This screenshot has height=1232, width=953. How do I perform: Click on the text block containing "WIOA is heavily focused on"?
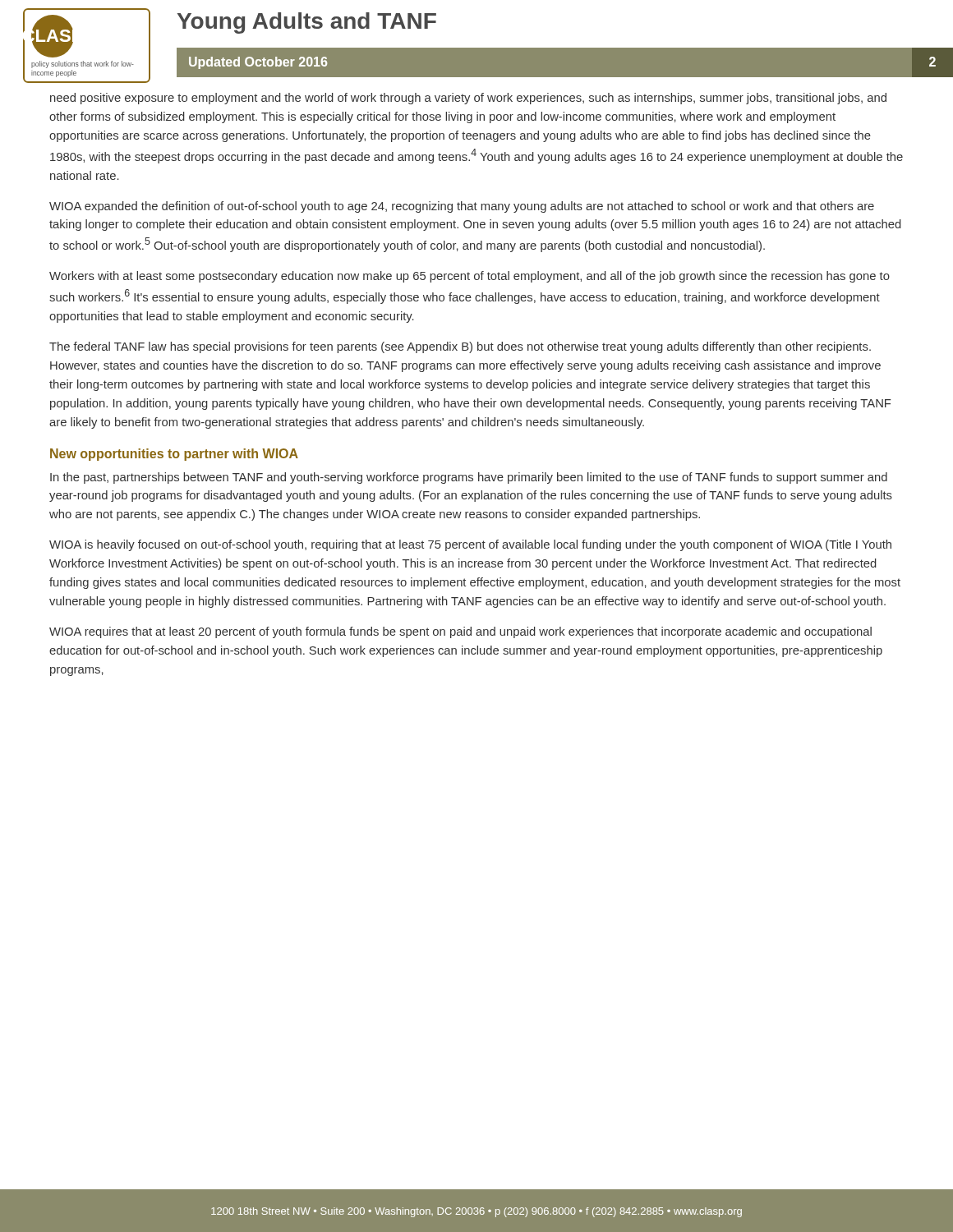pyautogui.click(x=475, y=573)
